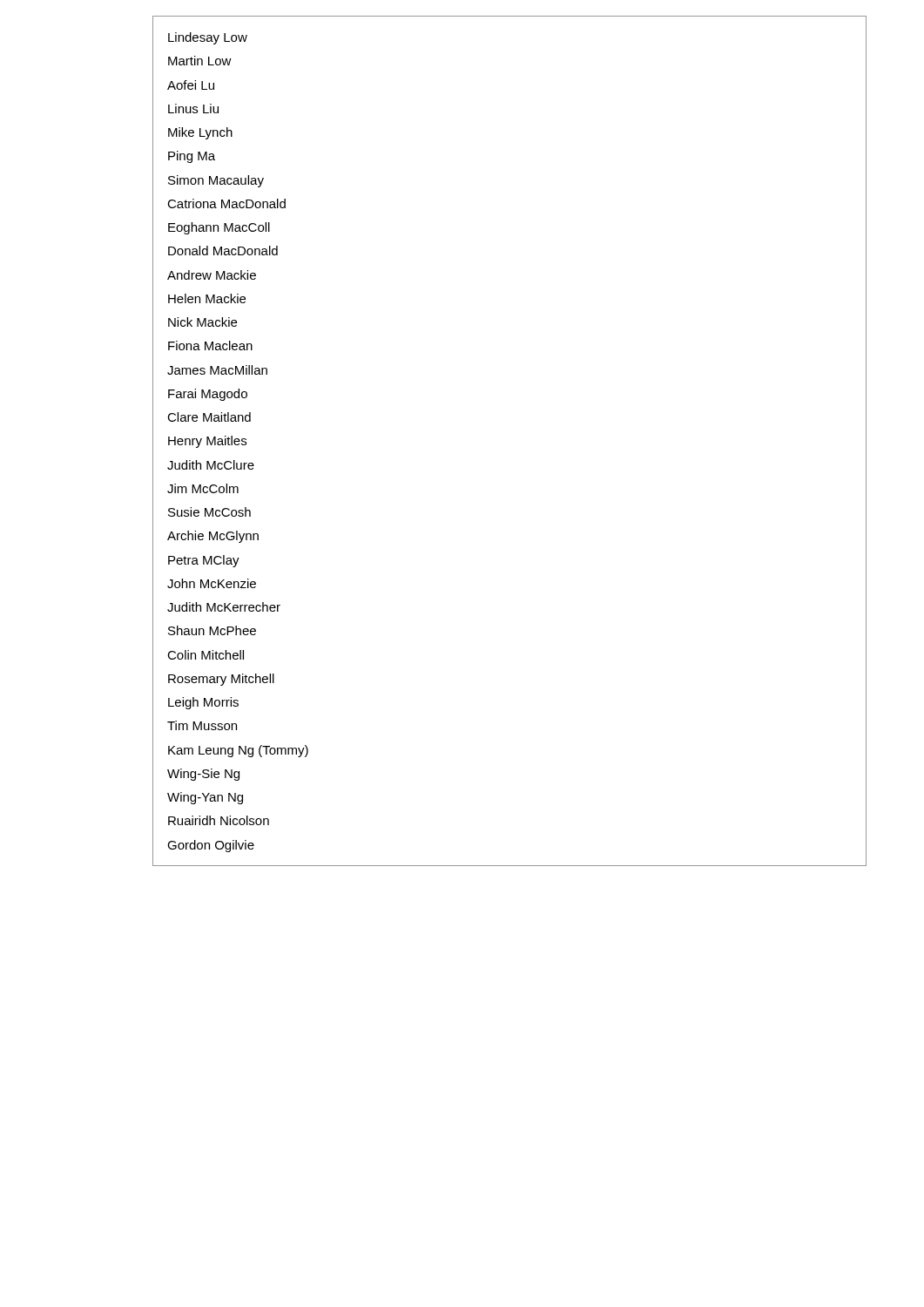
Task: Point to "Helen Mackie"
Action: coord(207,298)
